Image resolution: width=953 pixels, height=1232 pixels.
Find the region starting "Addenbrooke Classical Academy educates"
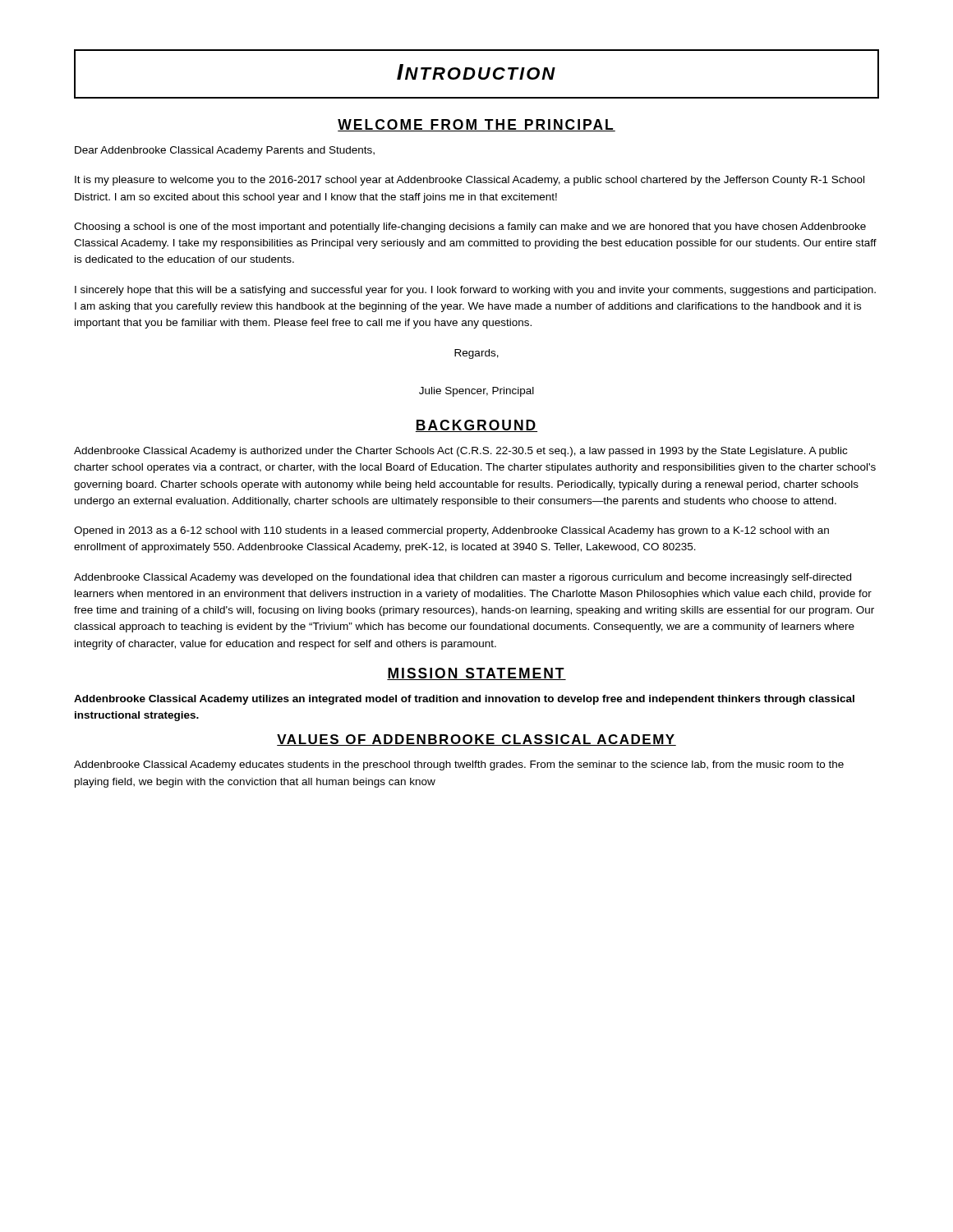(x=459, y=773)
